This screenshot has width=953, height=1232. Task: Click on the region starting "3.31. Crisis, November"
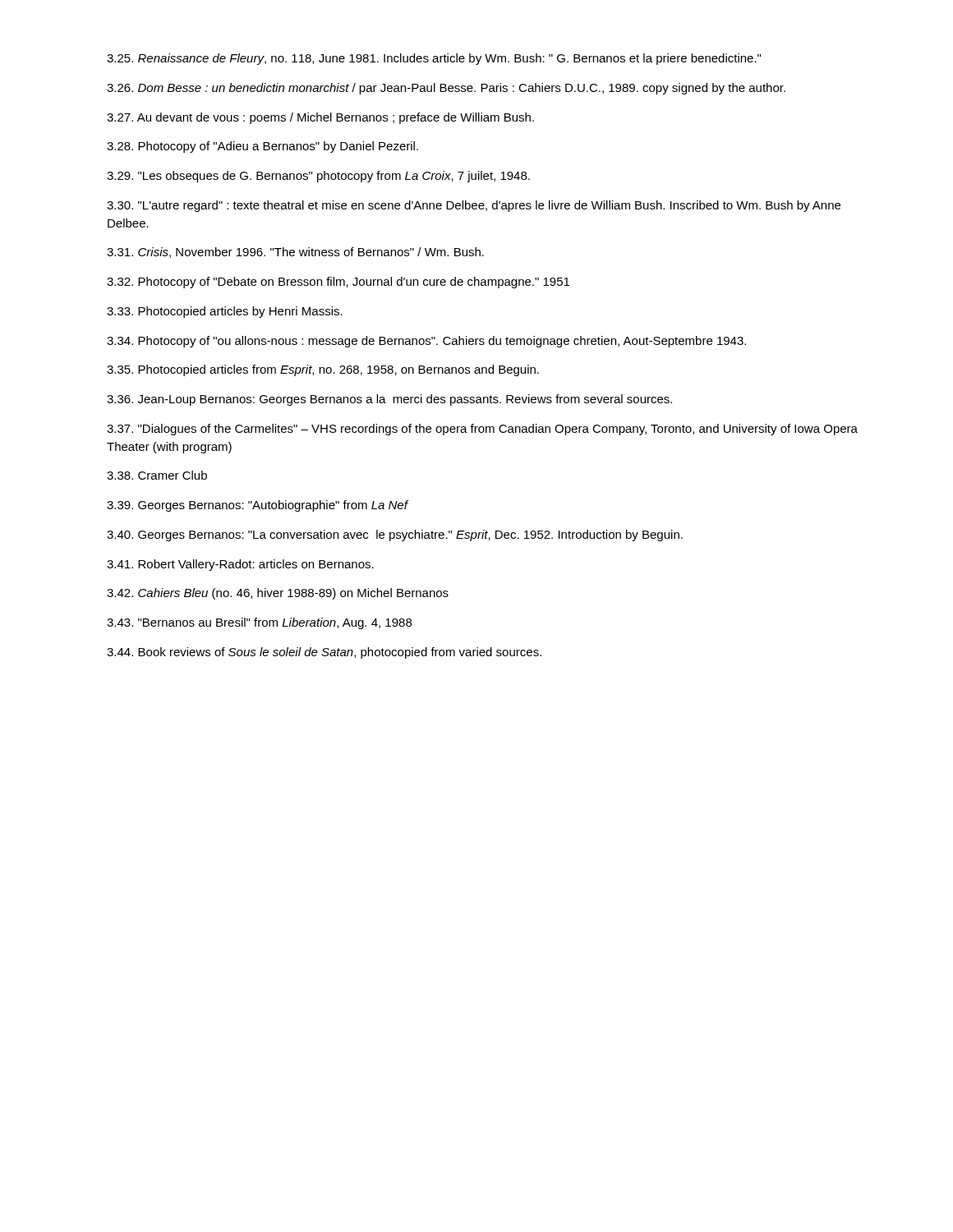click(x=296, y=252)
